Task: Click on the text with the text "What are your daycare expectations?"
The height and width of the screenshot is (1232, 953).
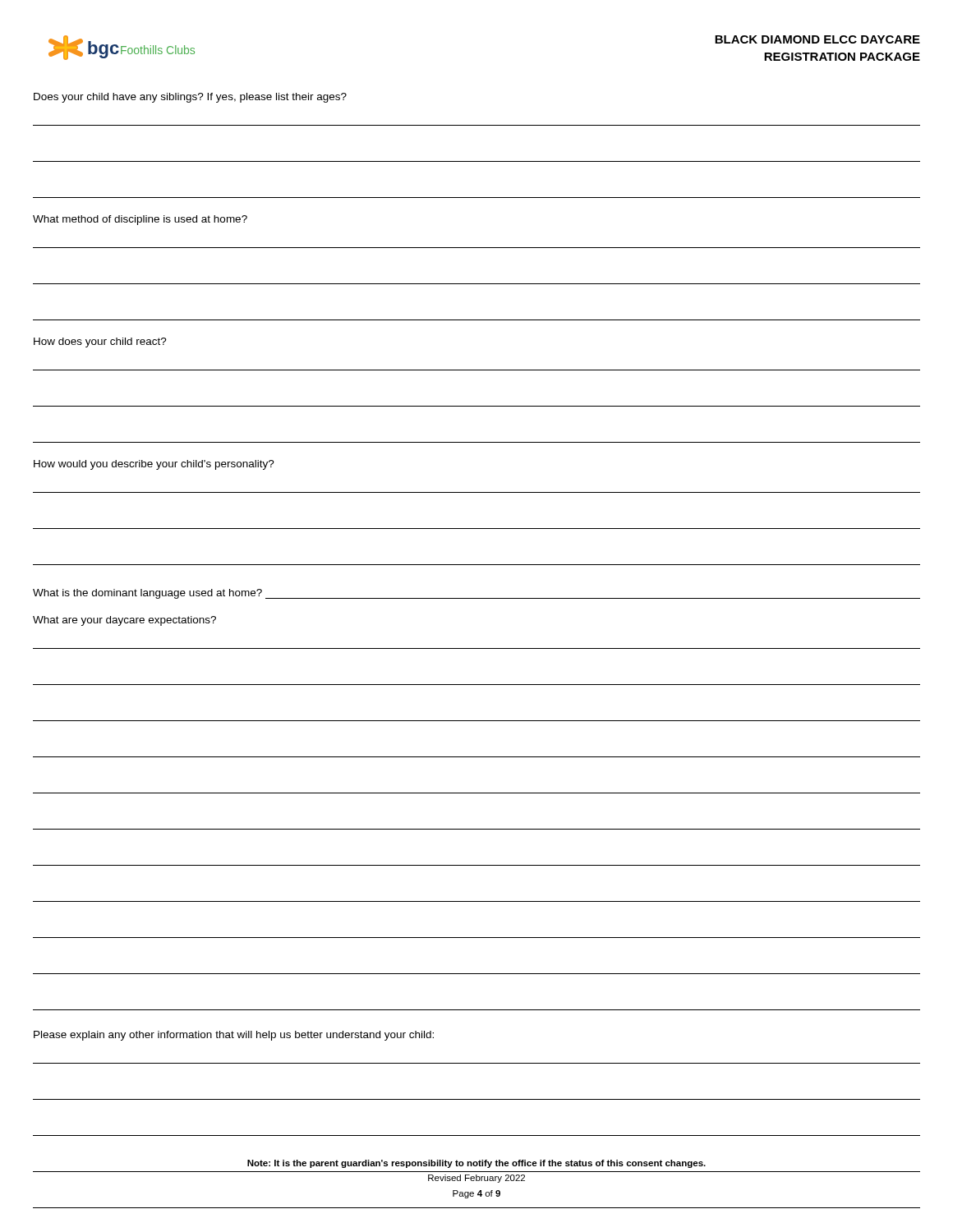Action: (x=124, y=621)
